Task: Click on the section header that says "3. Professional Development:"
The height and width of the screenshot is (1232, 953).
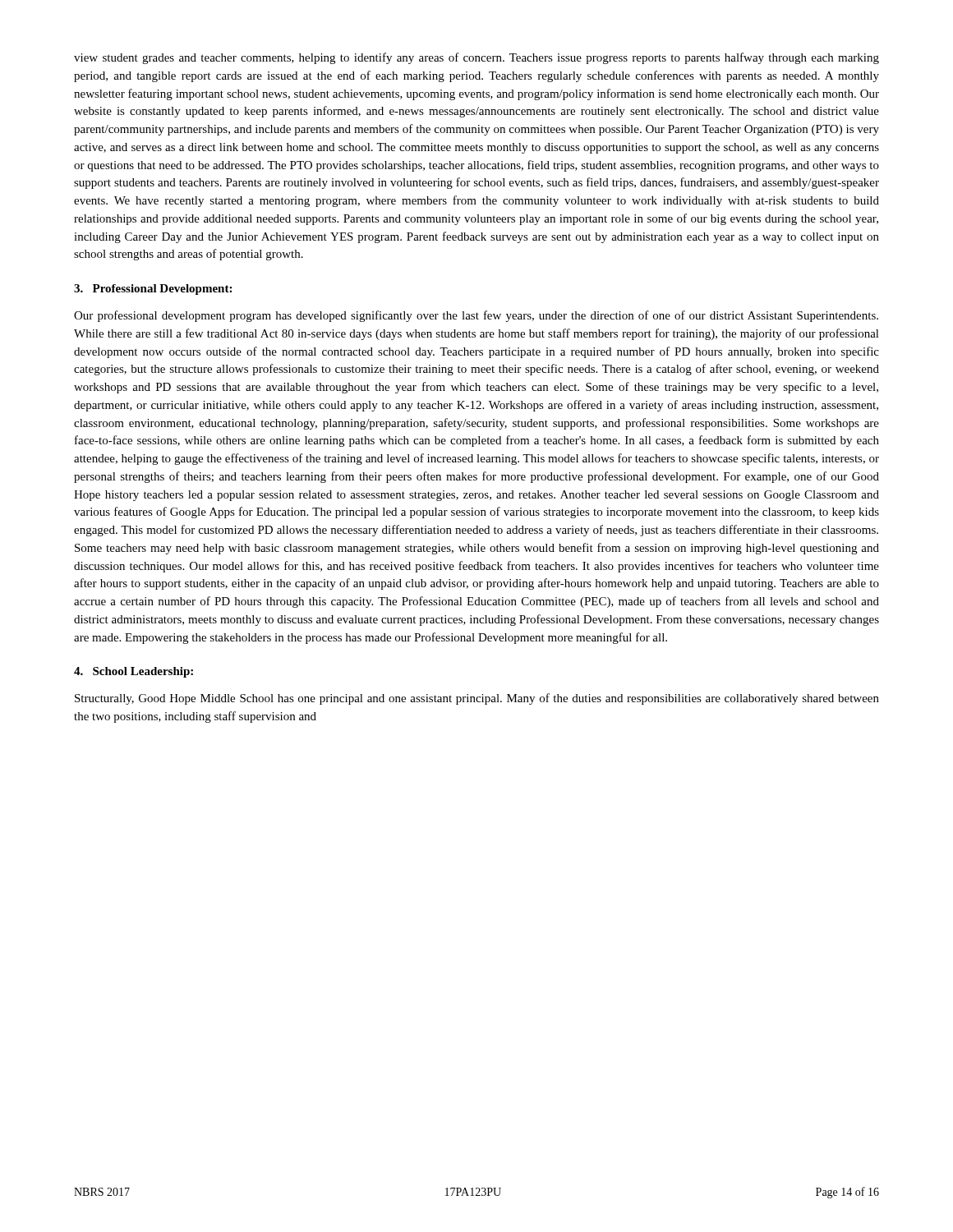Action: [153, 288]
